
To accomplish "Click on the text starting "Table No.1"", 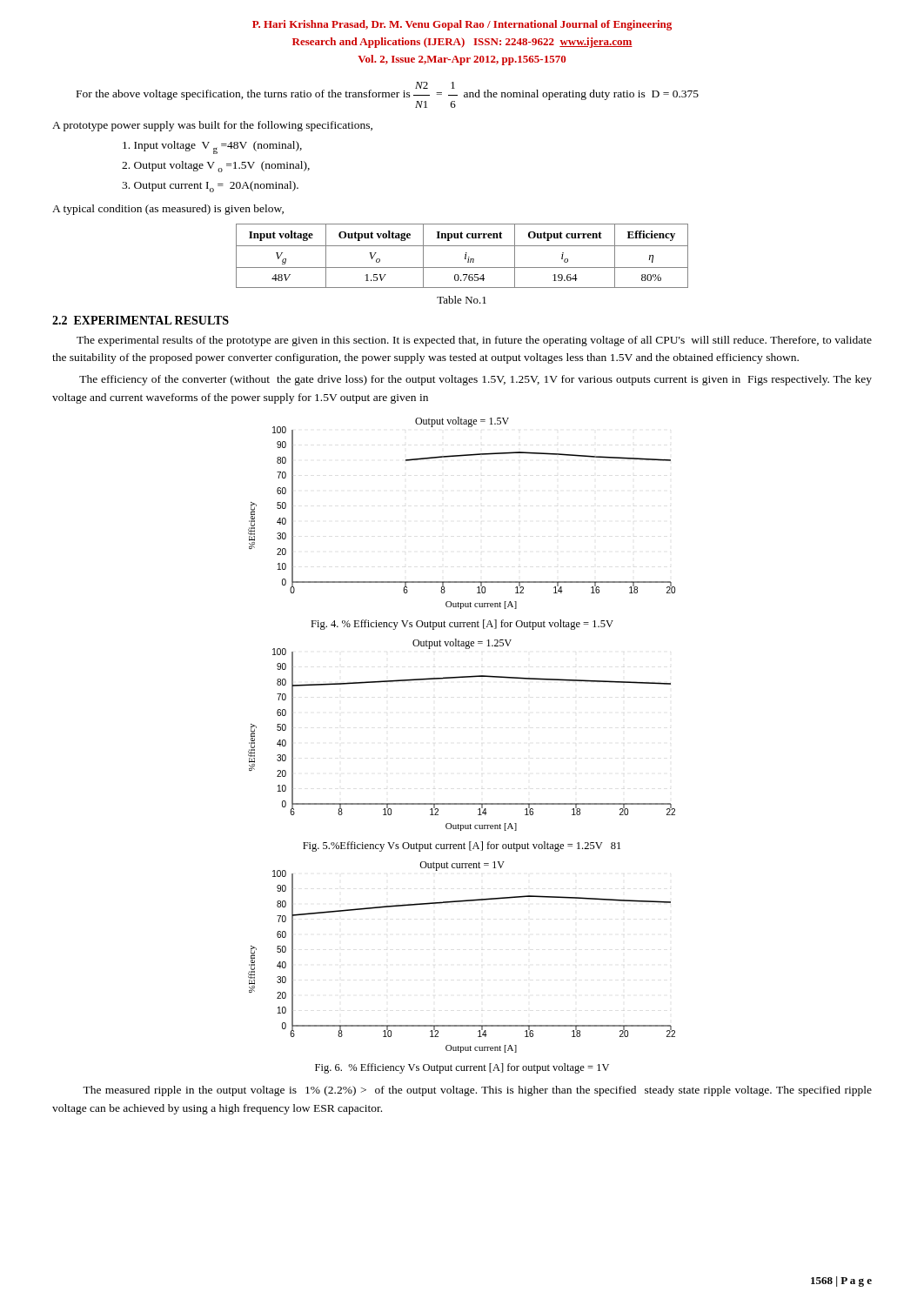I will click(x=462, y=299).
